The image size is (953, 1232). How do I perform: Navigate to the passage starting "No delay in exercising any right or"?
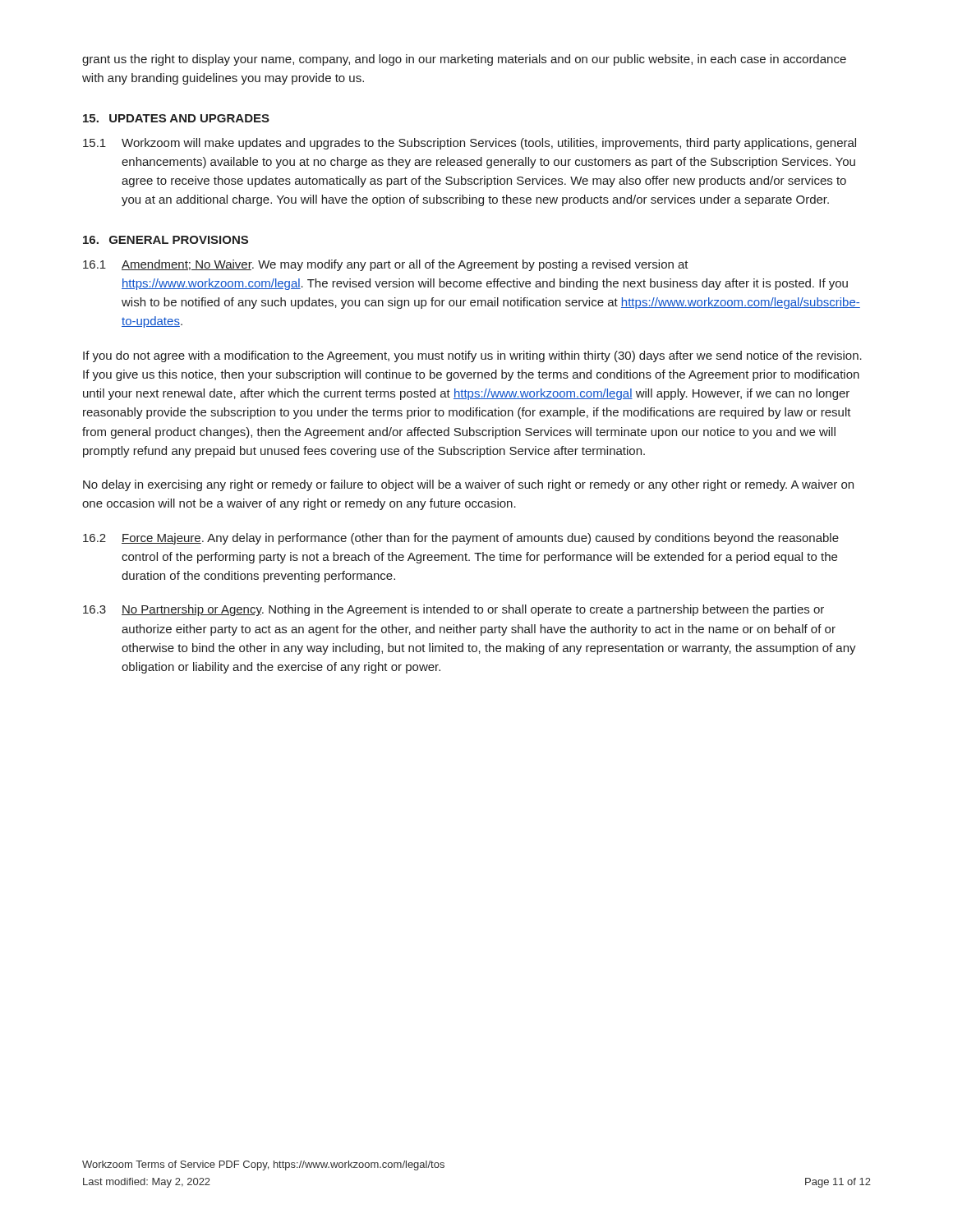pos(468,494)
